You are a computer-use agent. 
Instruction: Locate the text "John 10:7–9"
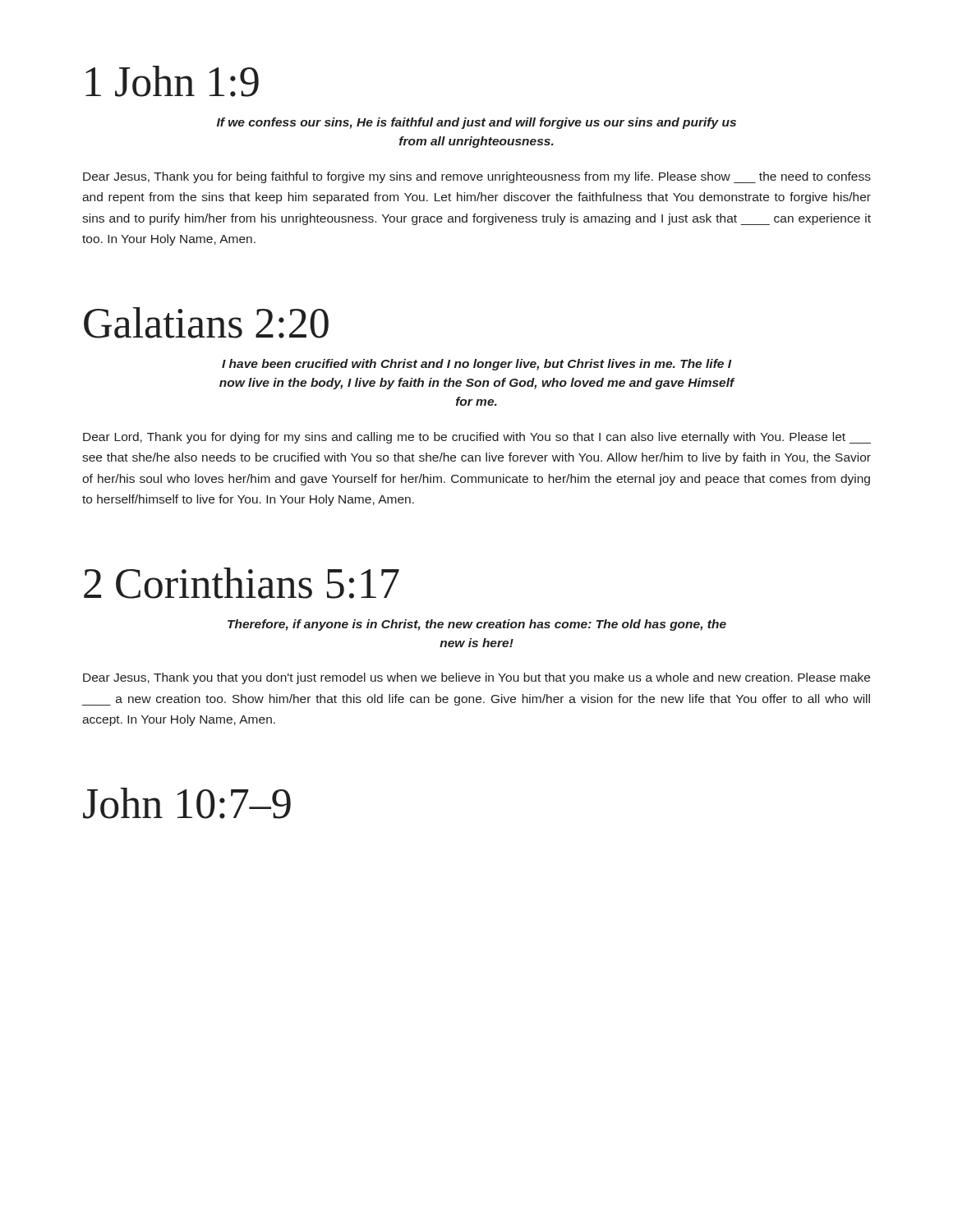[x=187, y=803]
